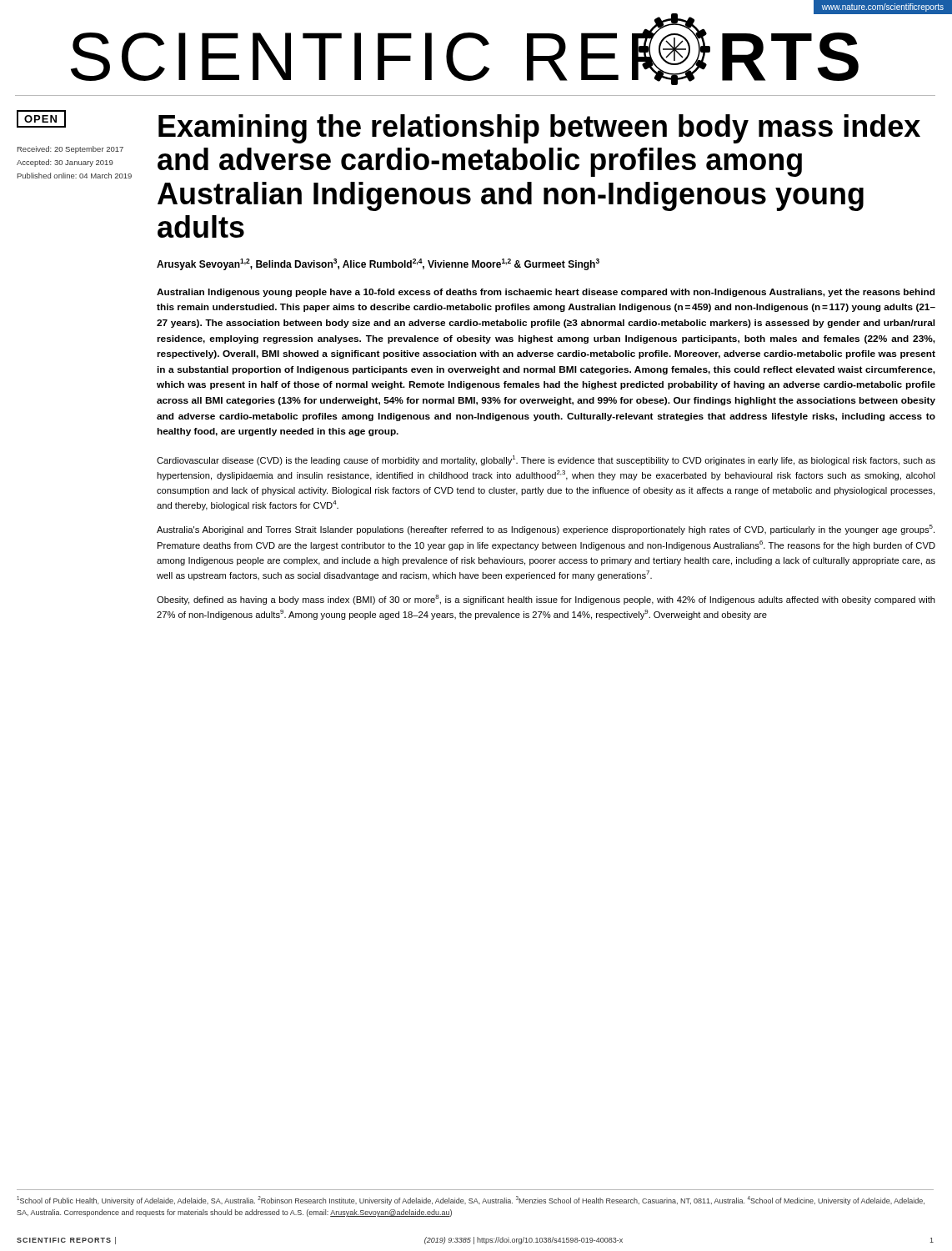Click on the text block containing "Arusyak Sevoyan1,2, Belinda Davison3, Alice Rumbold2,4,"

coord(378,264)
